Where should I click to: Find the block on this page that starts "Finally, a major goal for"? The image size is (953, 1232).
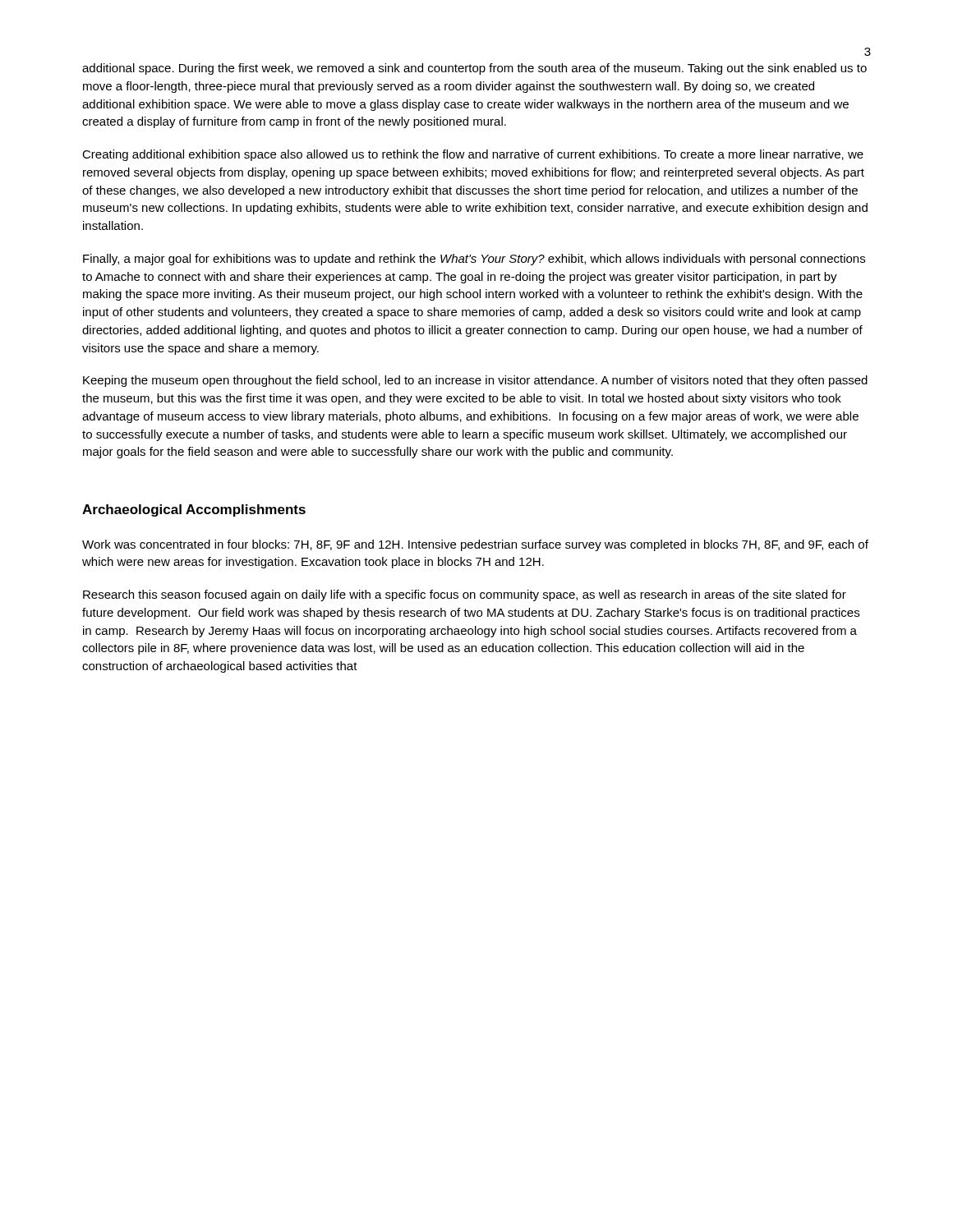[474, 303]
